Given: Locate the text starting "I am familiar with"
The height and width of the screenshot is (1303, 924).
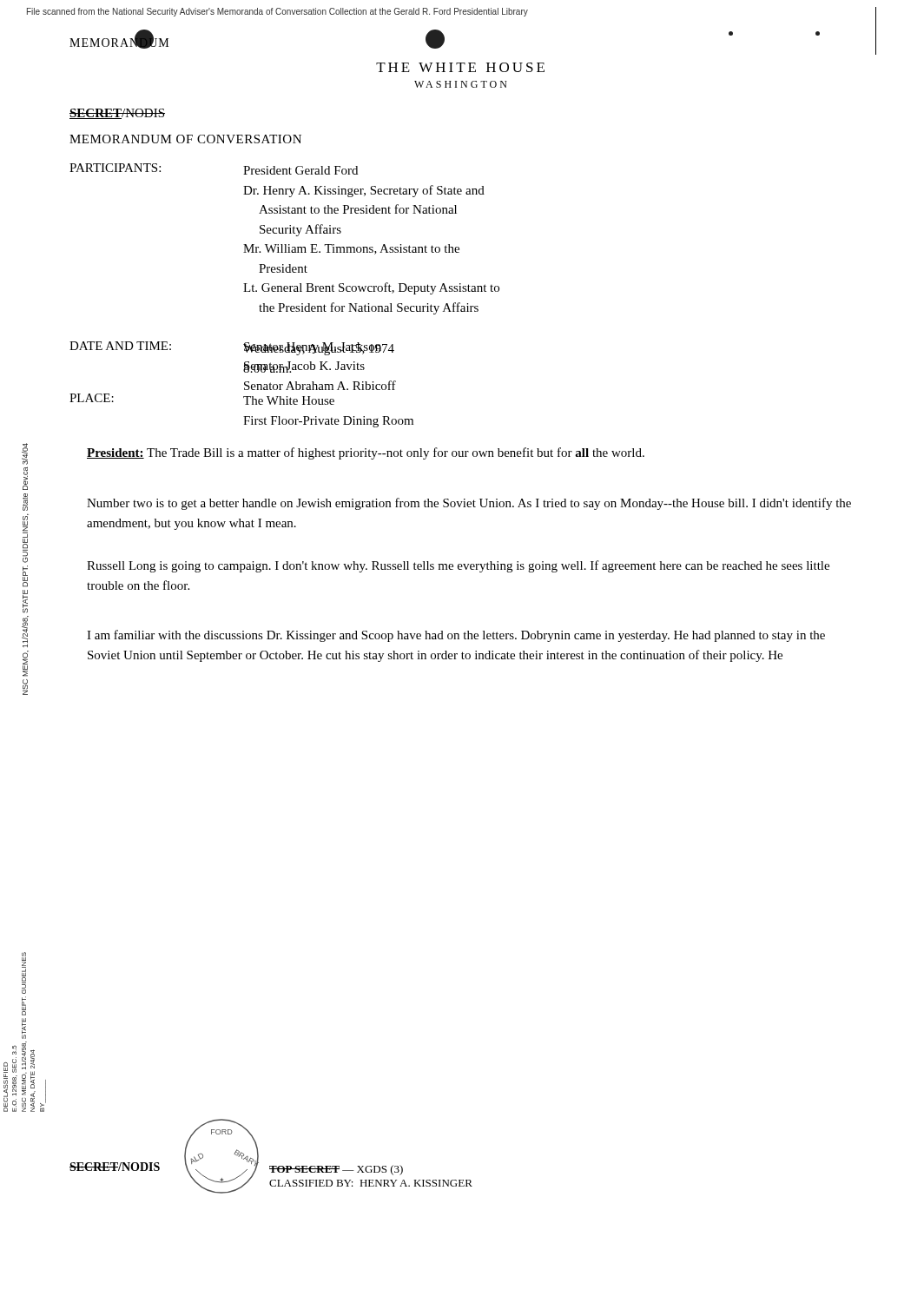Looking at the screenshot, I should coord(456,645).
